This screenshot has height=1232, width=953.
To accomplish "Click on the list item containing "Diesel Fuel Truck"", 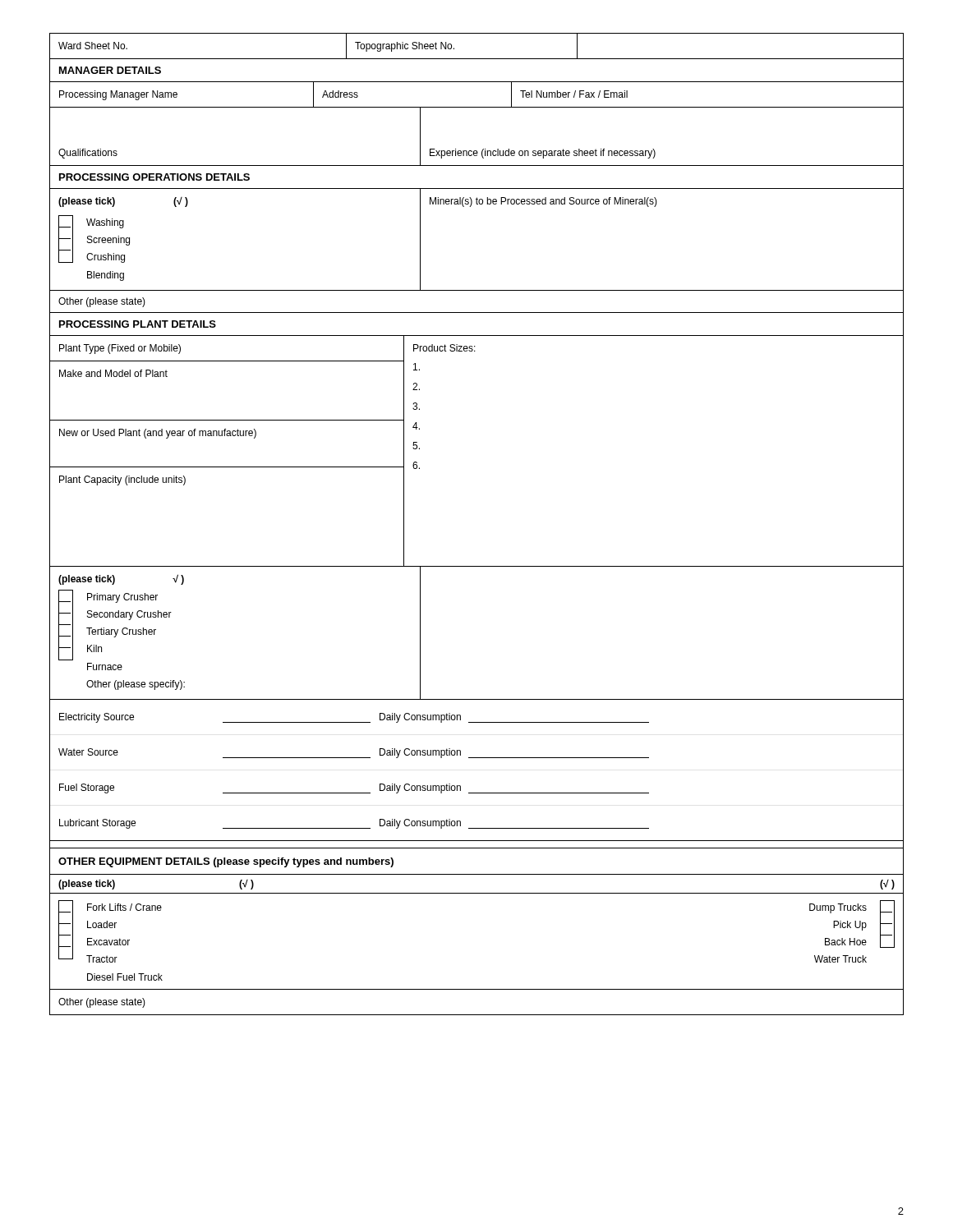I will point(124,977).
